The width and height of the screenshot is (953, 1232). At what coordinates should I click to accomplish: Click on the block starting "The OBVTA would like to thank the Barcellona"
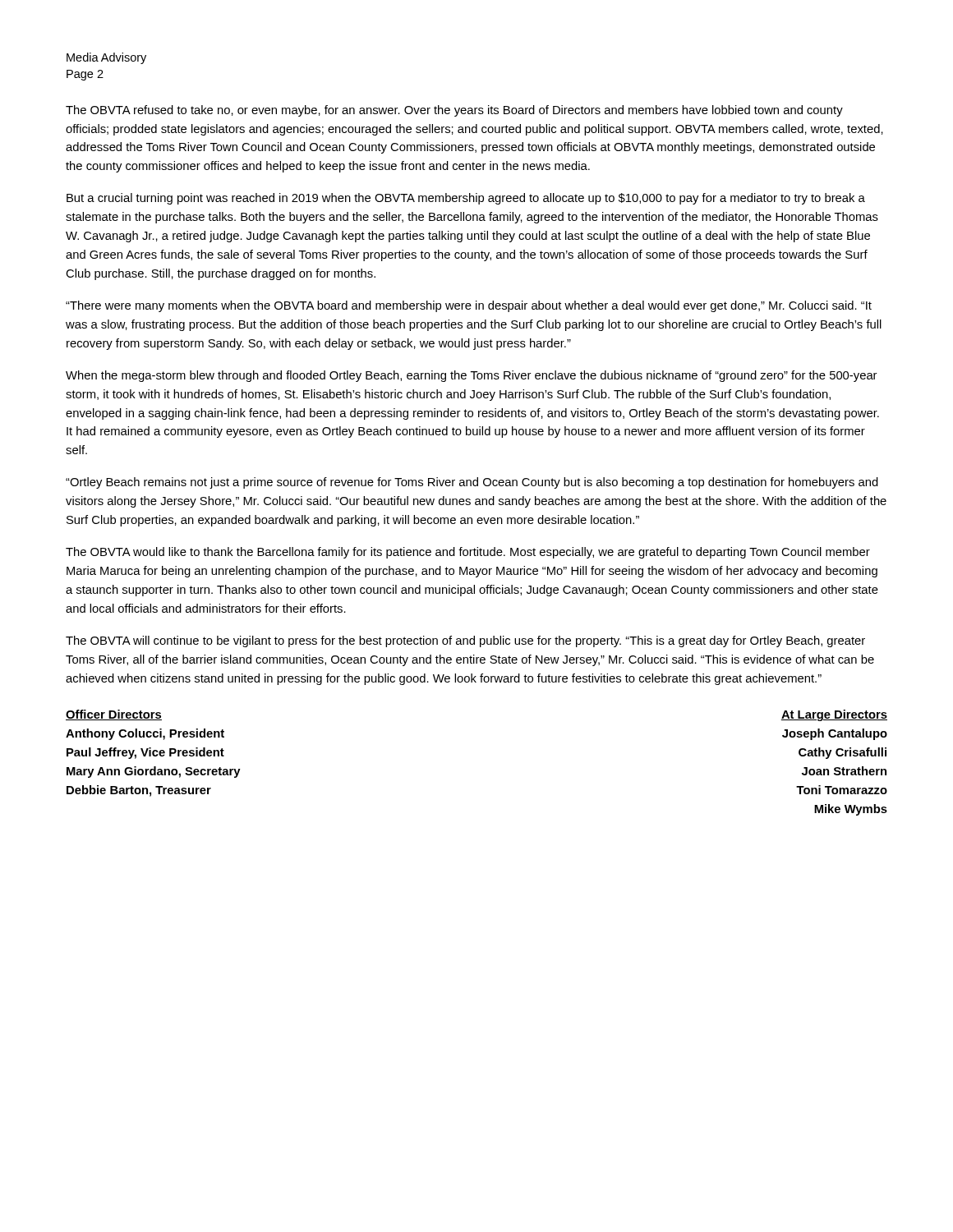472,580
